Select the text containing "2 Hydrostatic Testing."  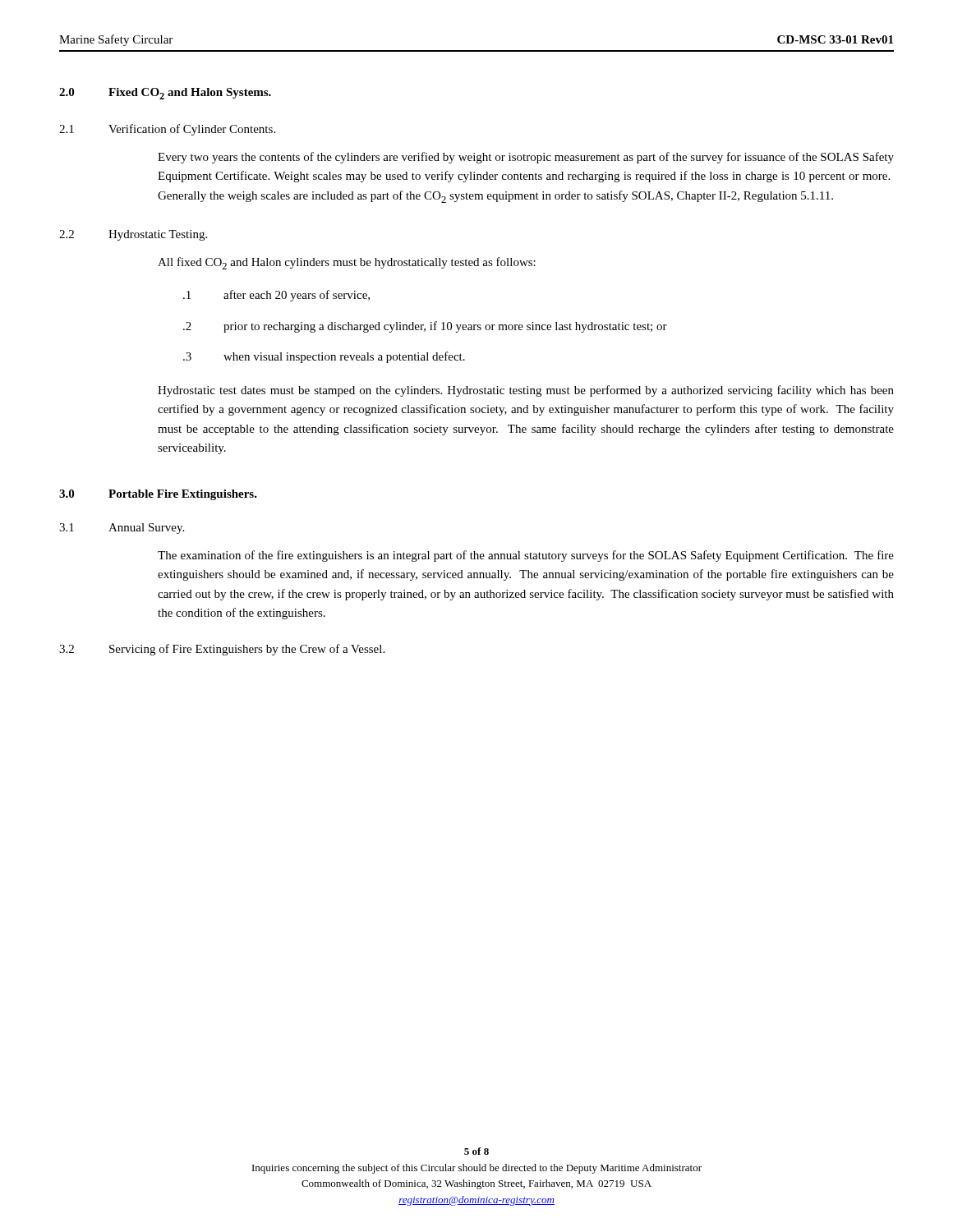point(134,234)
